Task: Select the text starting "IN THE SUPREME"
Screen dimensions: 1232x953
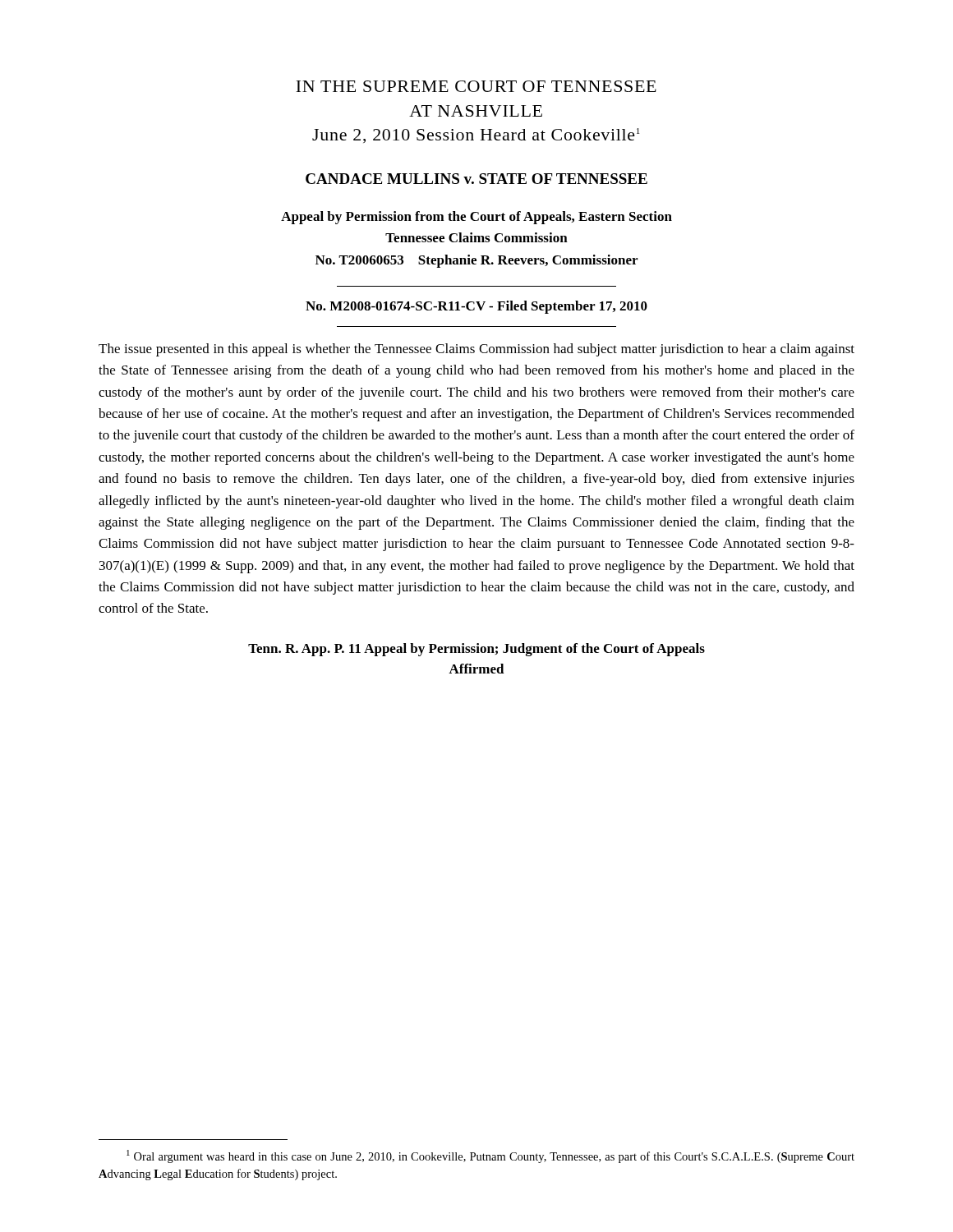Action: (x=476, y=111)
